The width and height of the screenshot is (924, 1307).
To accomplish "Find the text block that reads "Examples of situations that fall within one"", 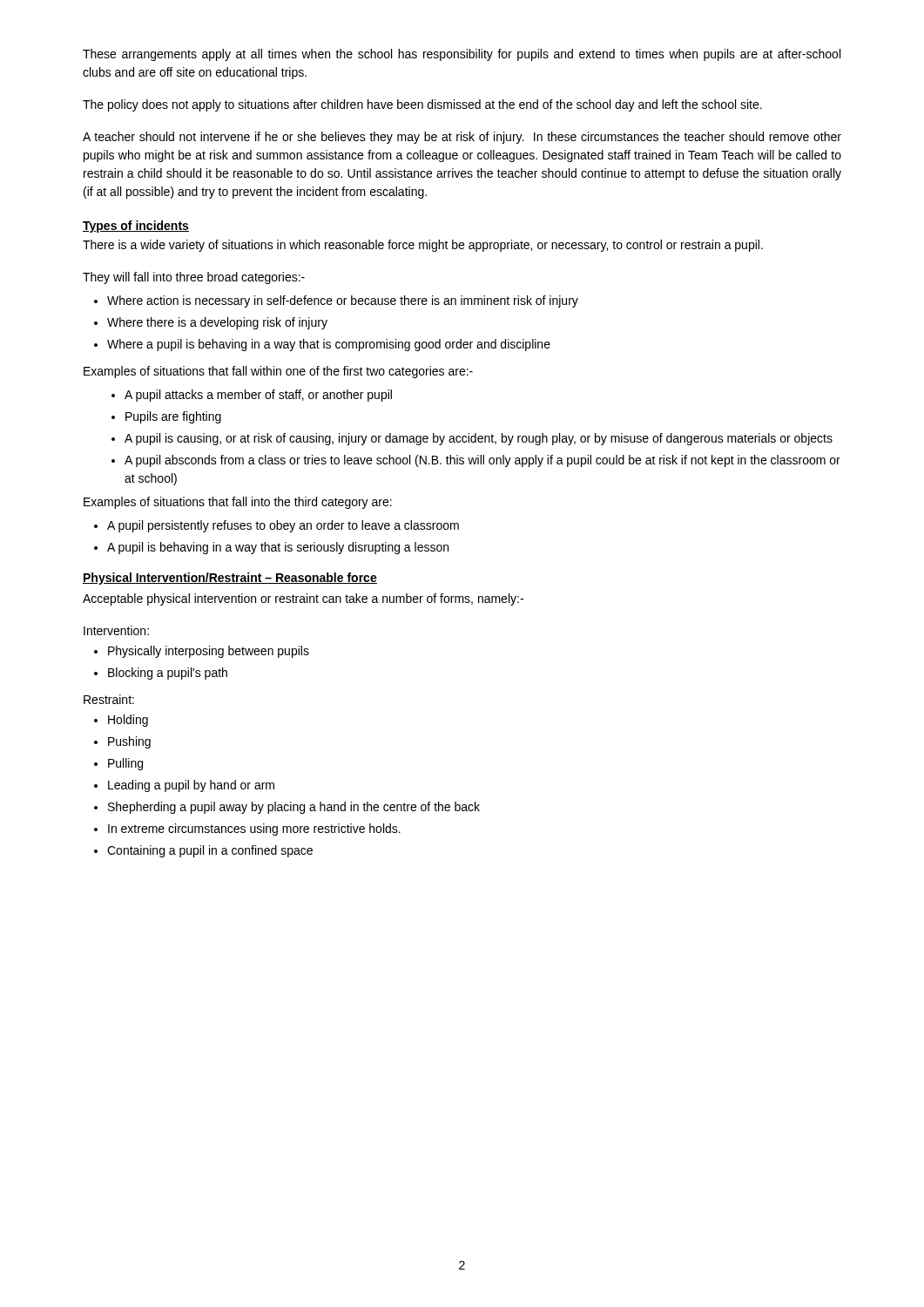I will [x=278, y=371].
